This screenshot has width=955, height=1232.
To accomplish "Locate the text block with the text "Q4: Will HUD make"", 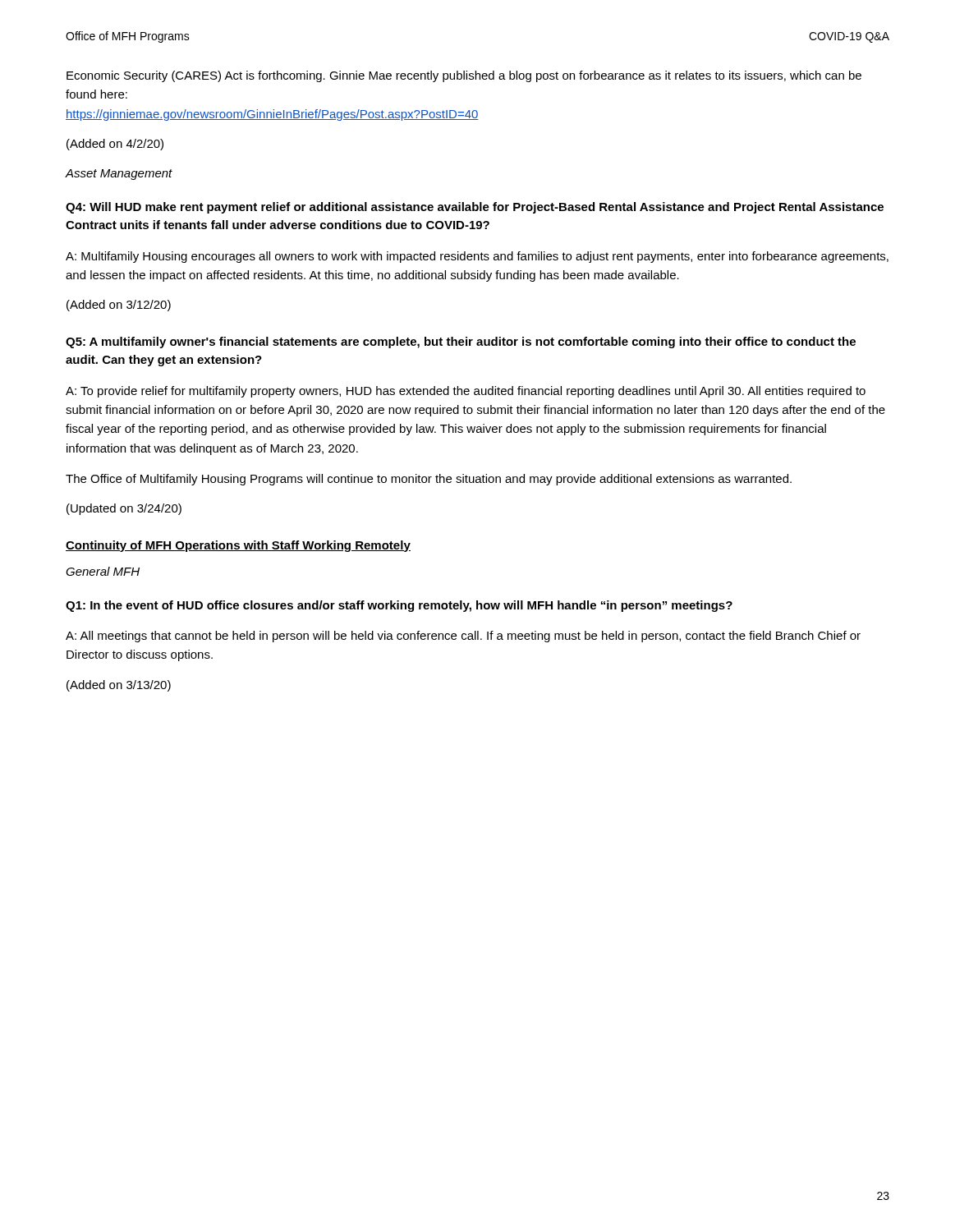I will coord(475,216).
